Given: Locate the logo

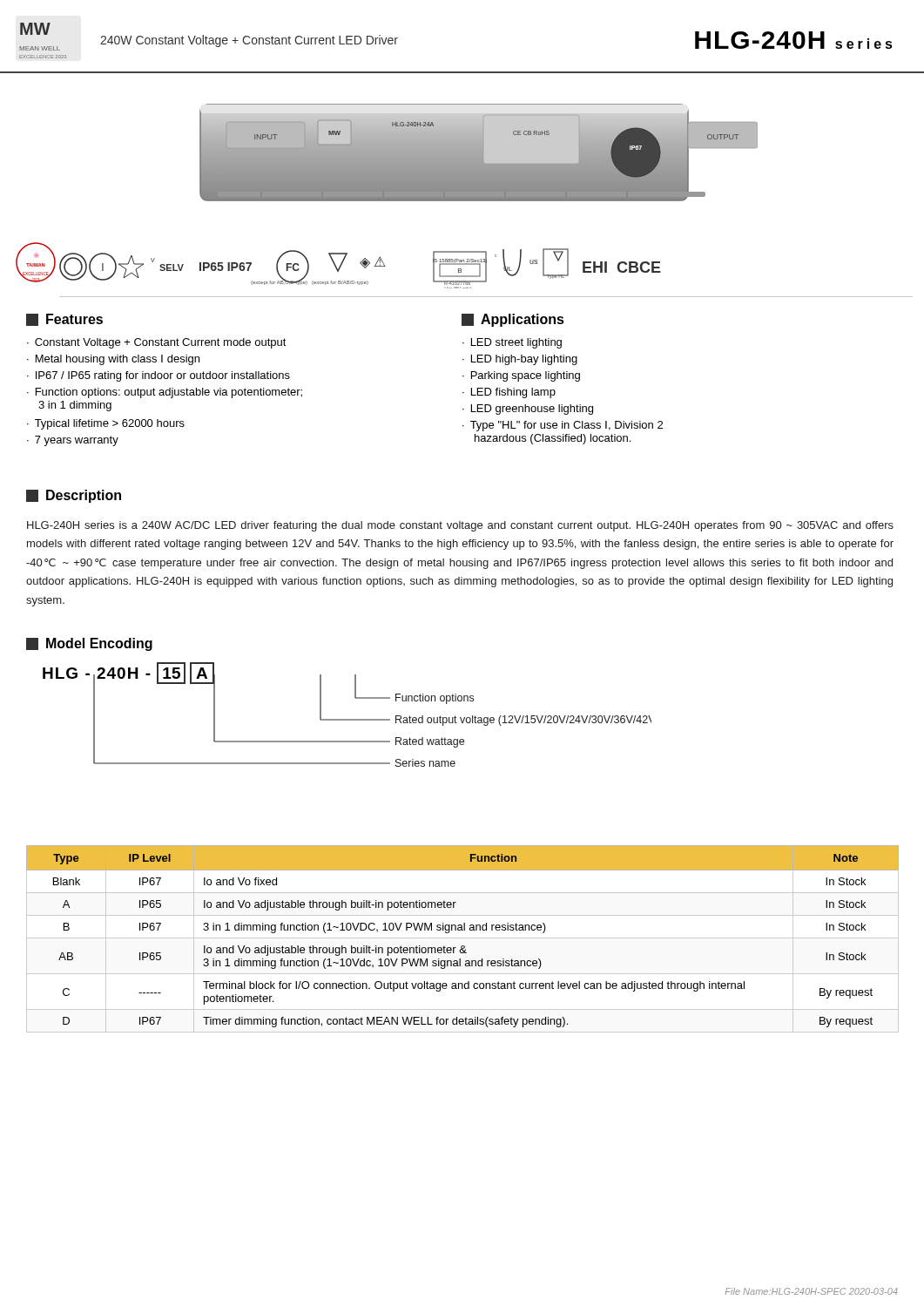Looking at the screenshot, I should (36, 264).
